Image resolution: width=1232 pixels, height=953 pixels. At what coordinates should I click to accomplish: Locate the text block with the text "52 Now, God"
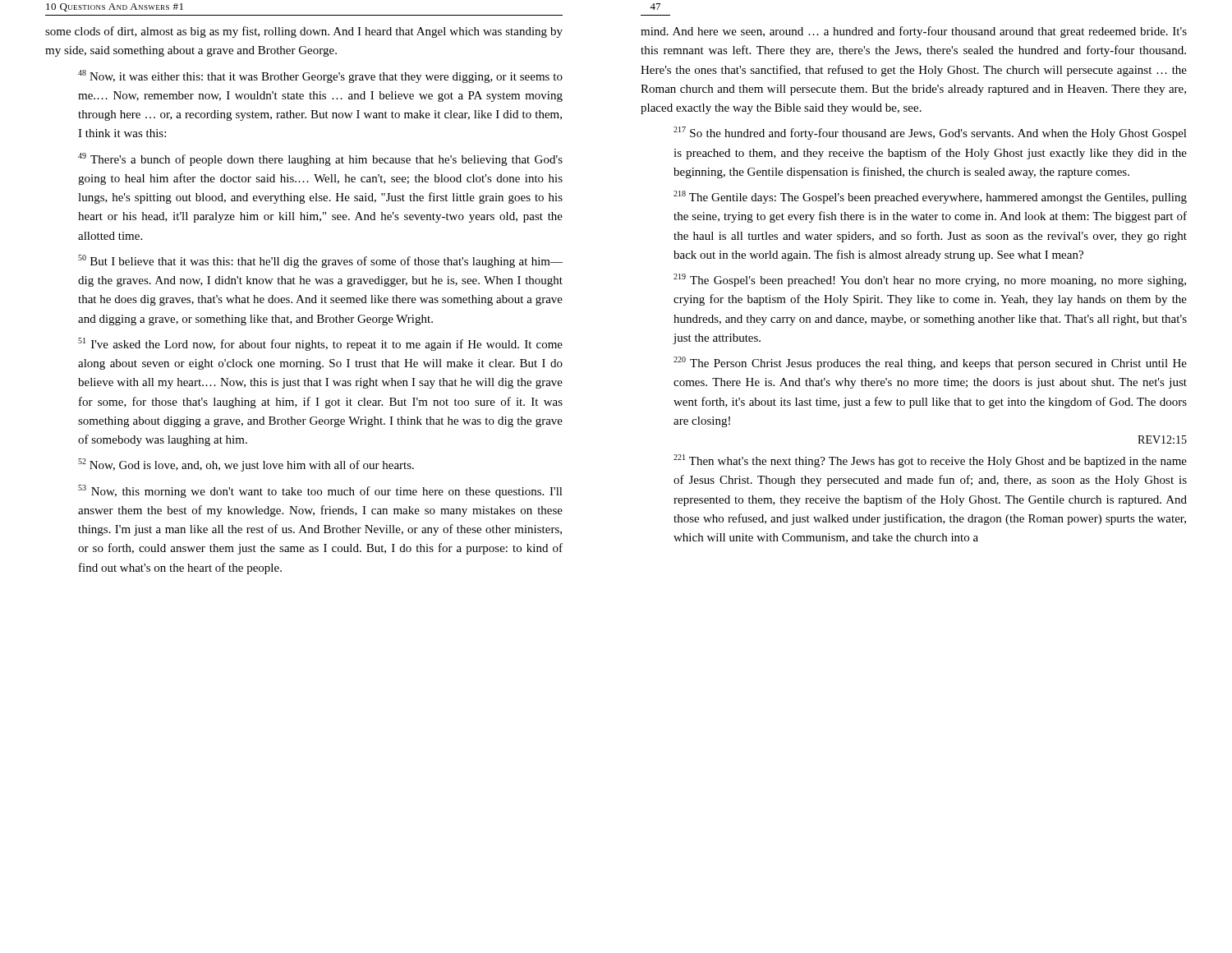coord(246,464)
